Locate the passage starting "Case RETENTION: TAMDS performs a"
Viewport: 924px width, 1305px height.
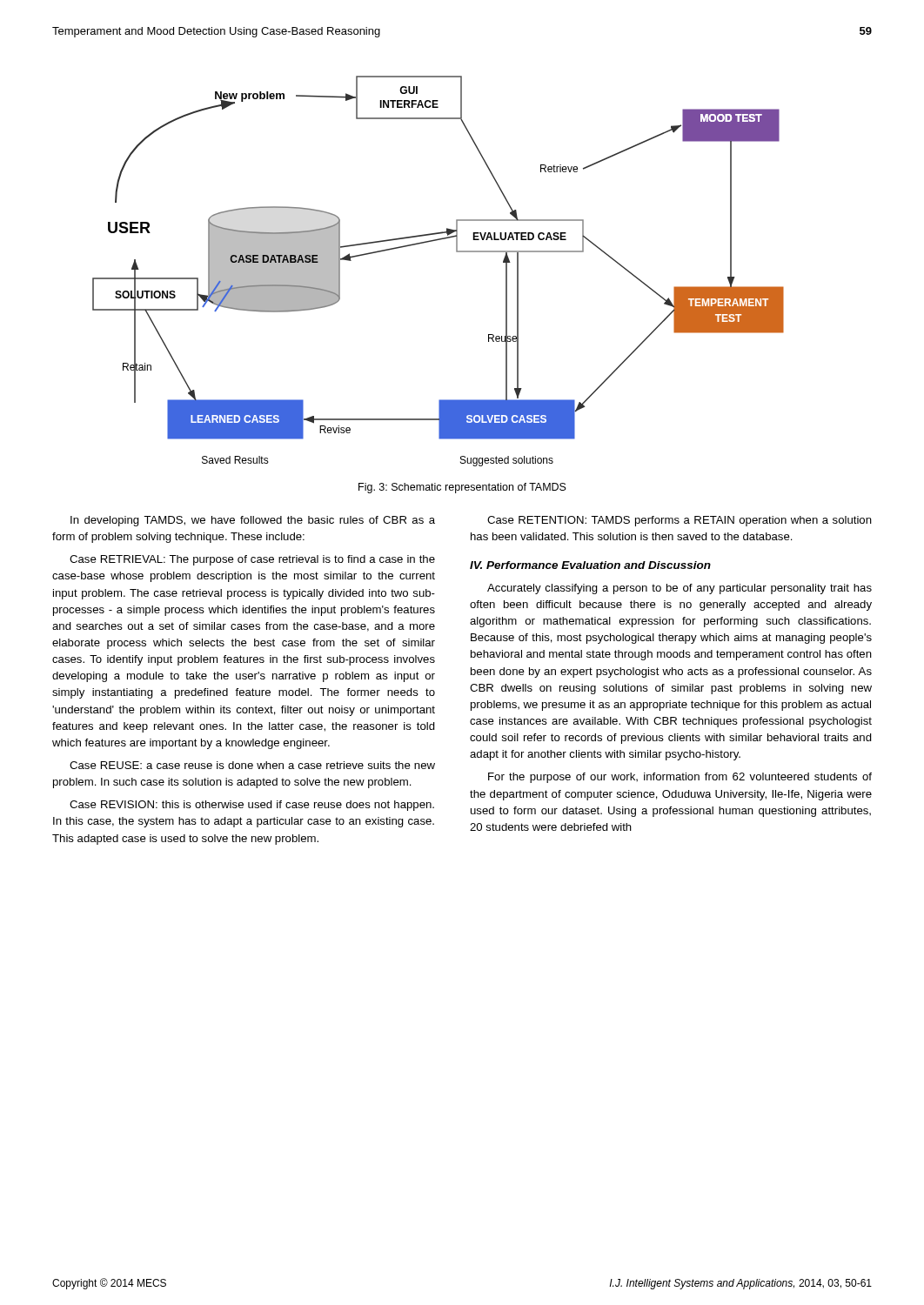[671, 528]
